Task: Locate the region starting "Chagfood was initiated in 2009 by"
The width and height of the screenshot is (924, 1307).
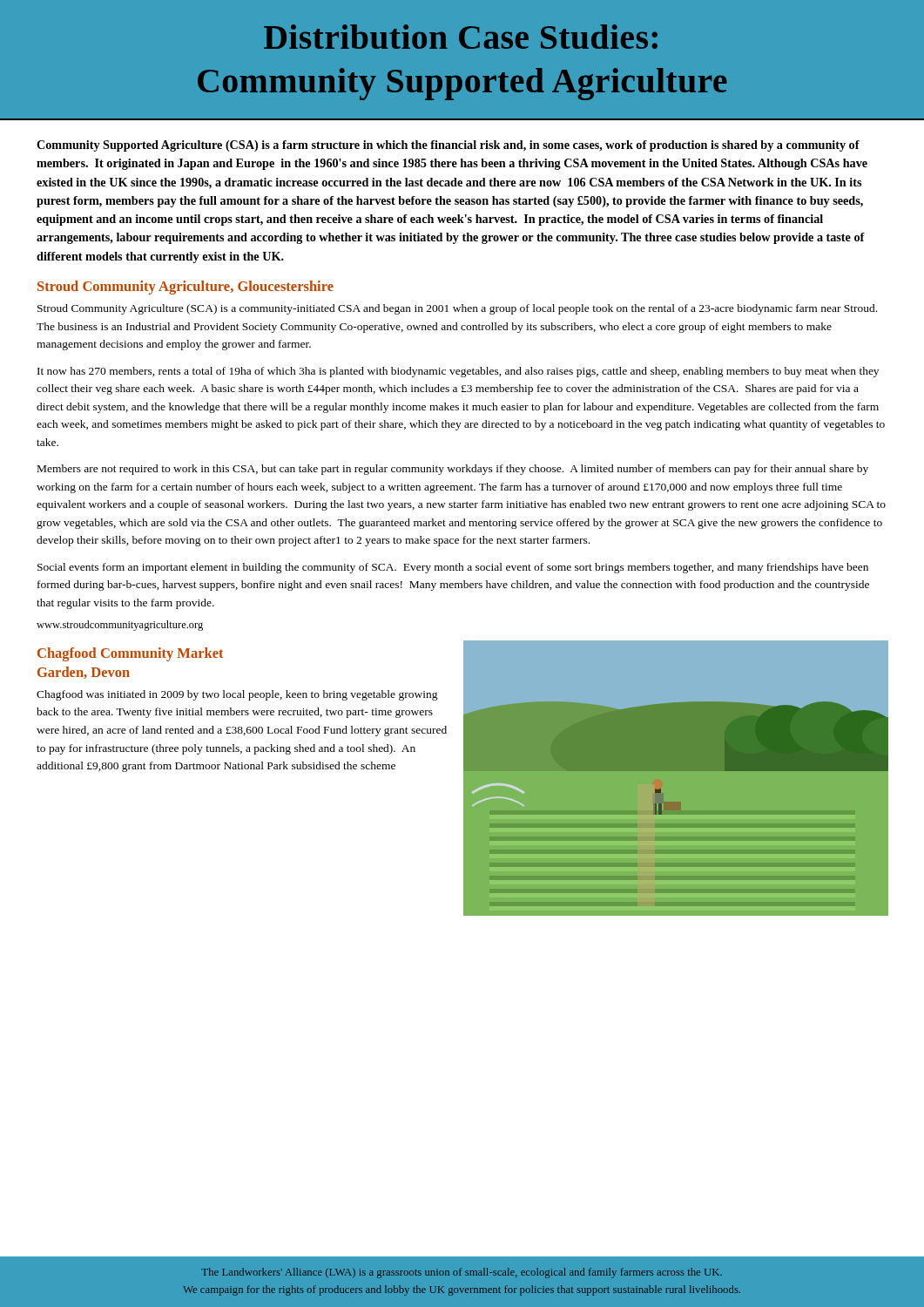Action: (x=242, y=730)
